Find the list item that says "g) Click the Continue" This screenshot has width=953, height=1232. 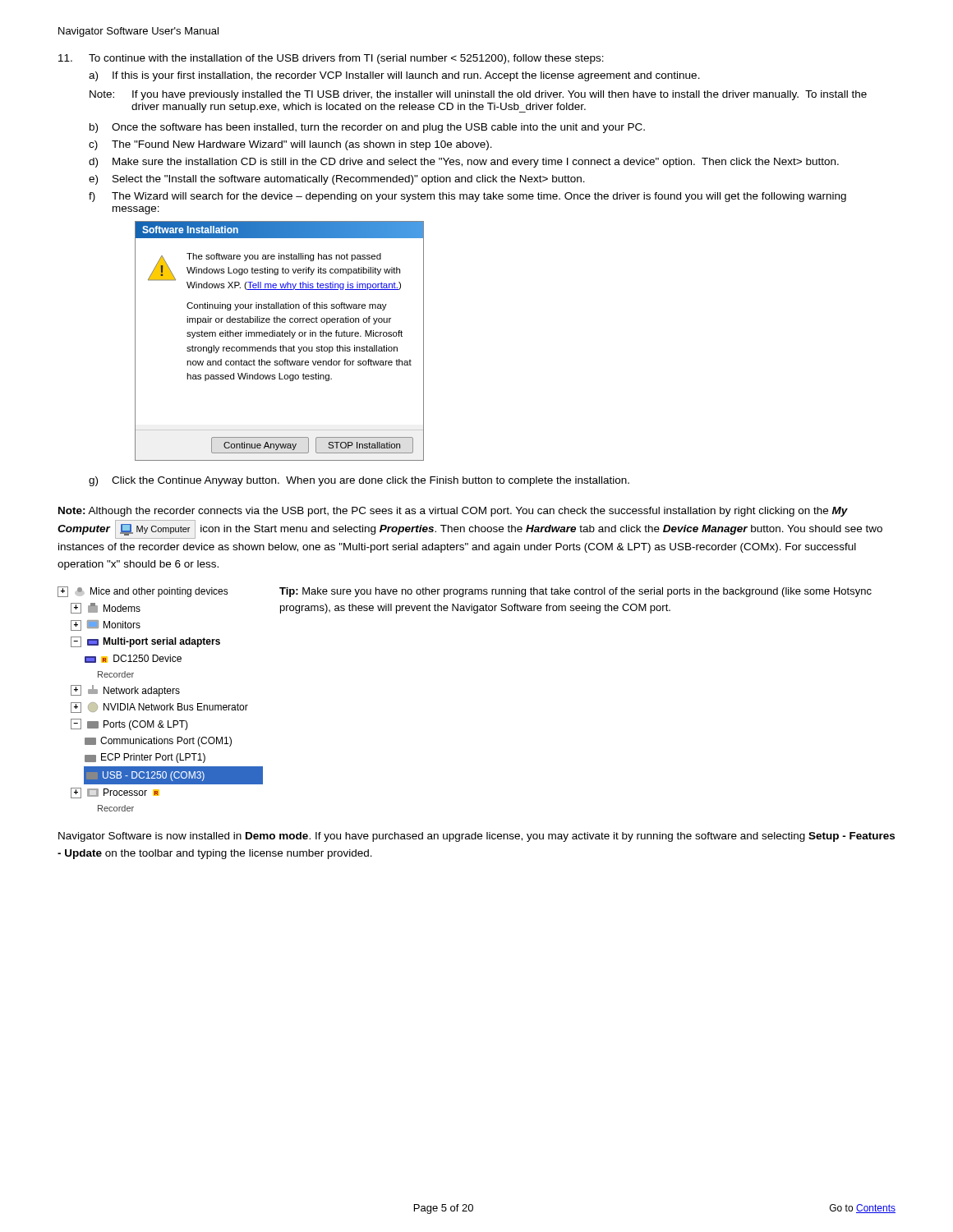point(492,480)
